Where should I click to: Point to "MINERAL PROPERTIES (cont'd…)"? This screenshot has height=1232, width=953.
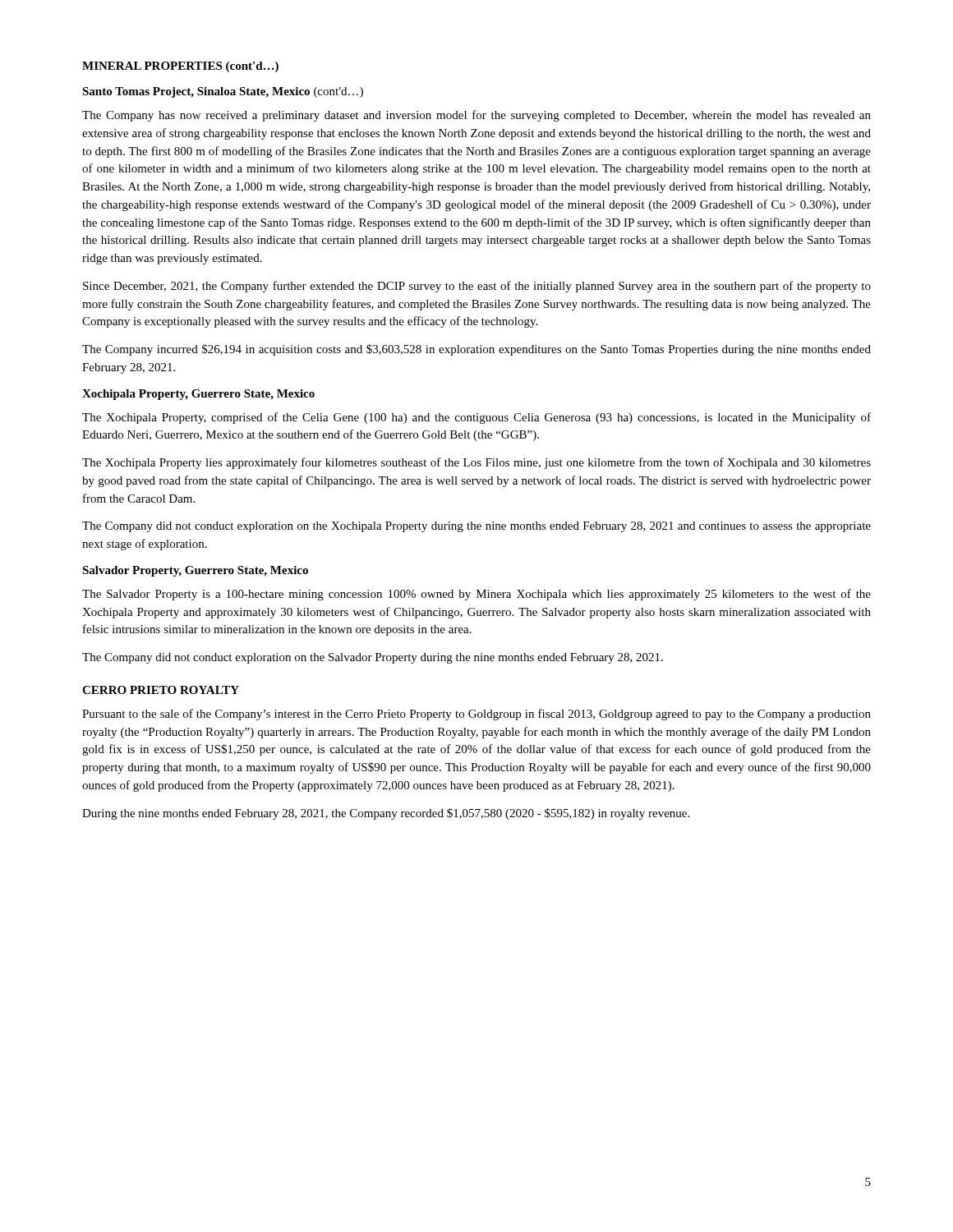pyautogui.click(x=181, y=66)
